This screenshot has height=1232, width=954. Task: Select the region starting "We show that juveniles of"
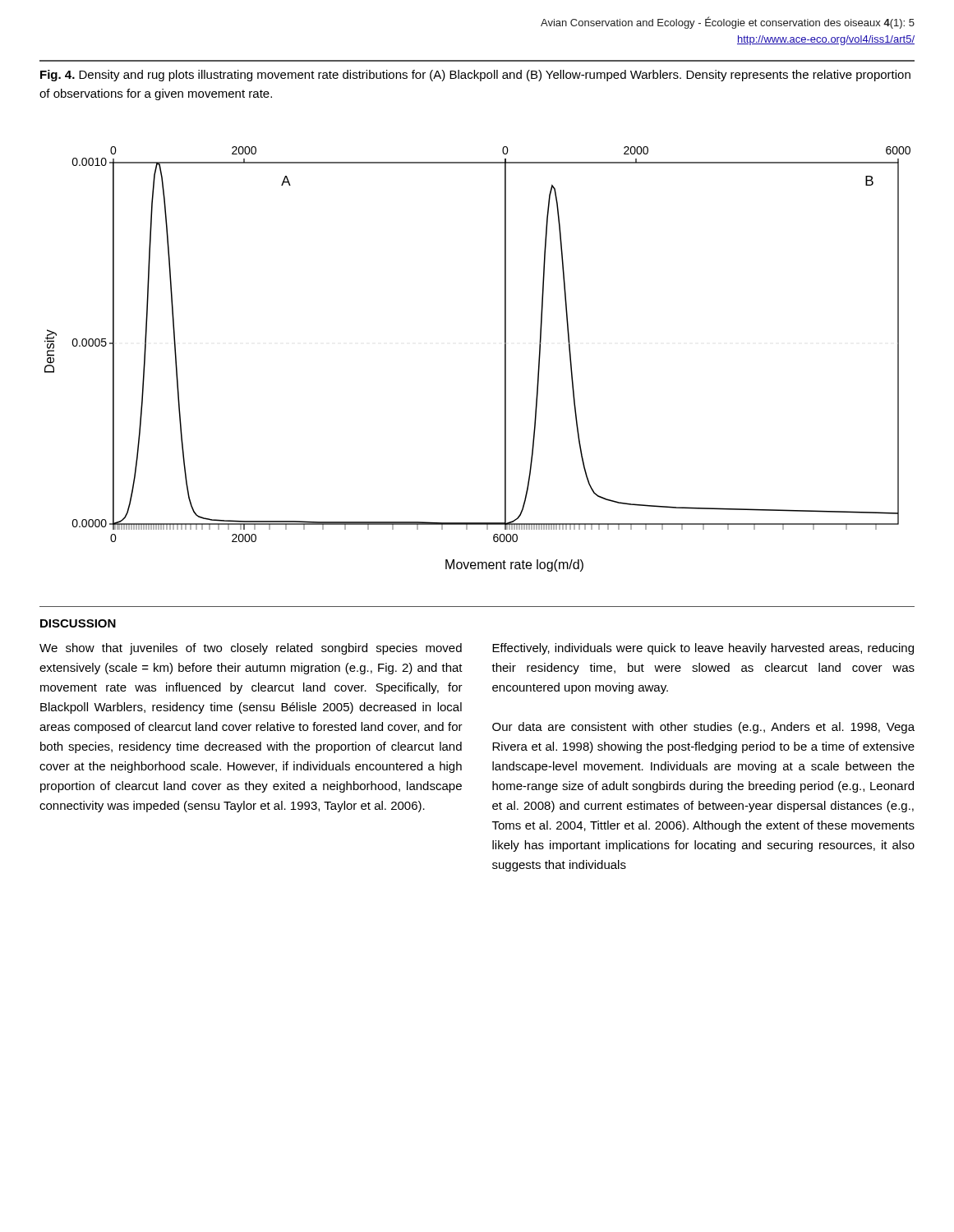click(x=251, y=726)
